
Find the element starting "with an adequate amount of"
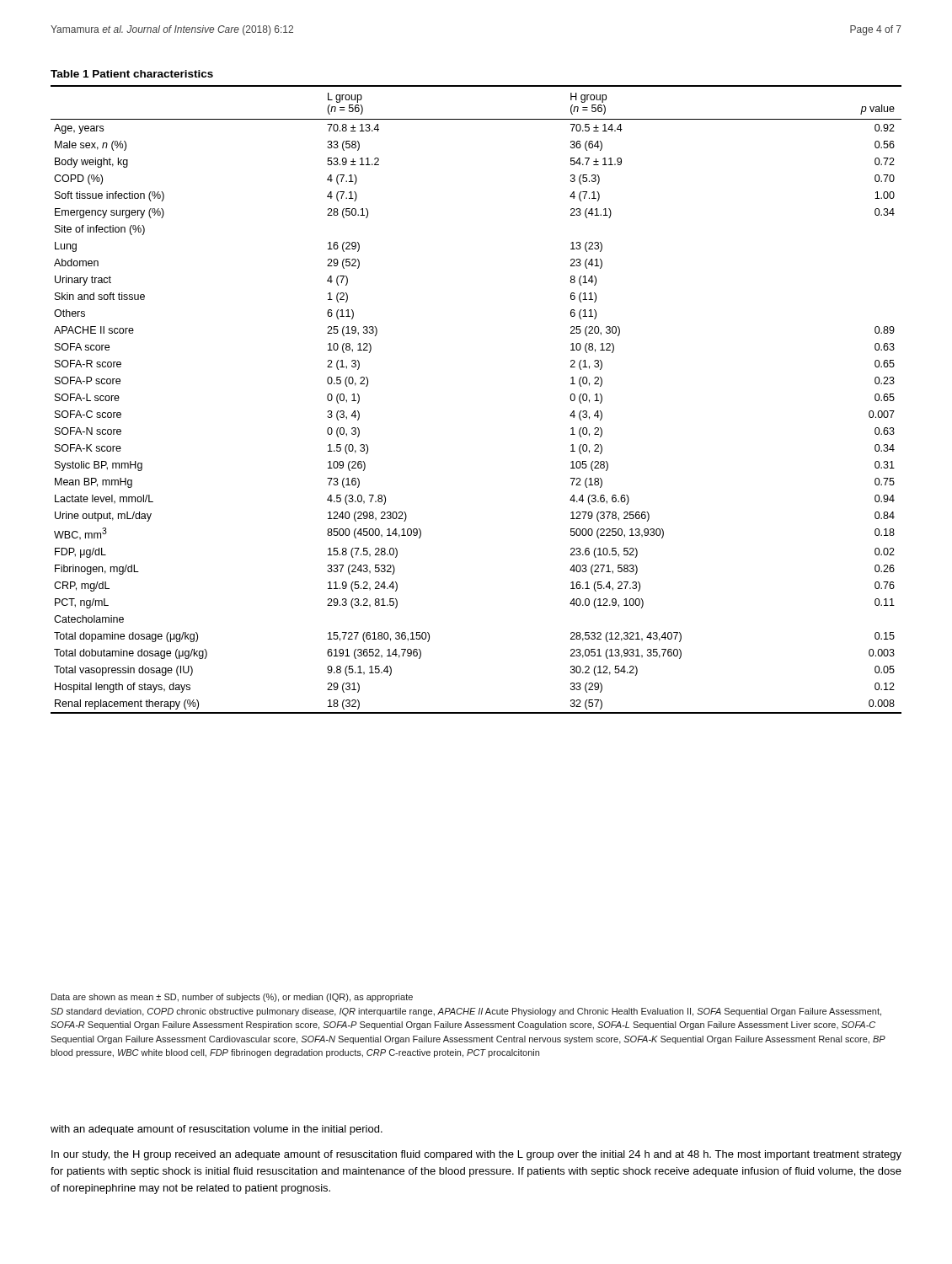coord(476,1159)
